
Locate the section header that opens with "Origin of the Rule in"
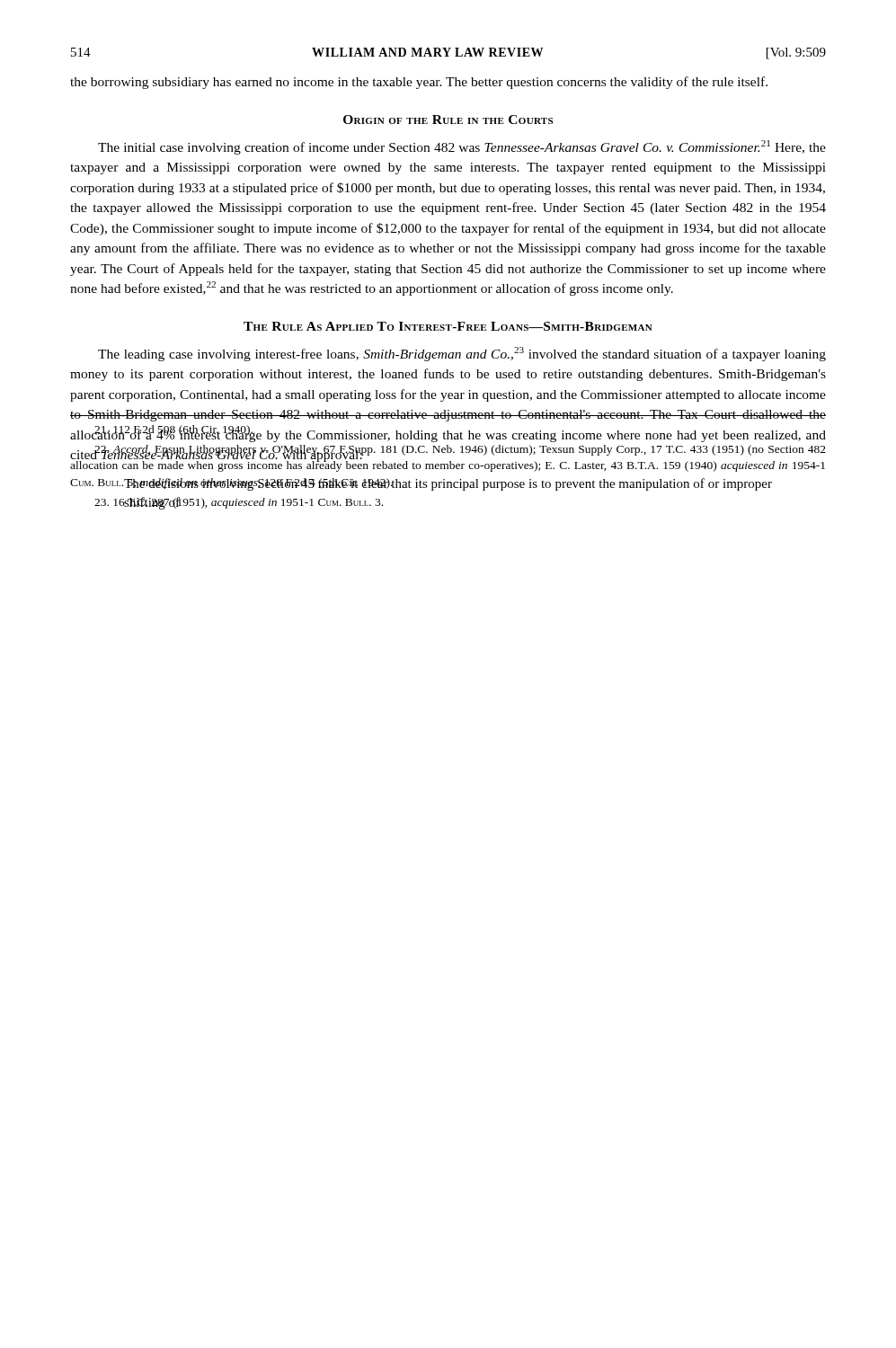click(x=448, y=119)
